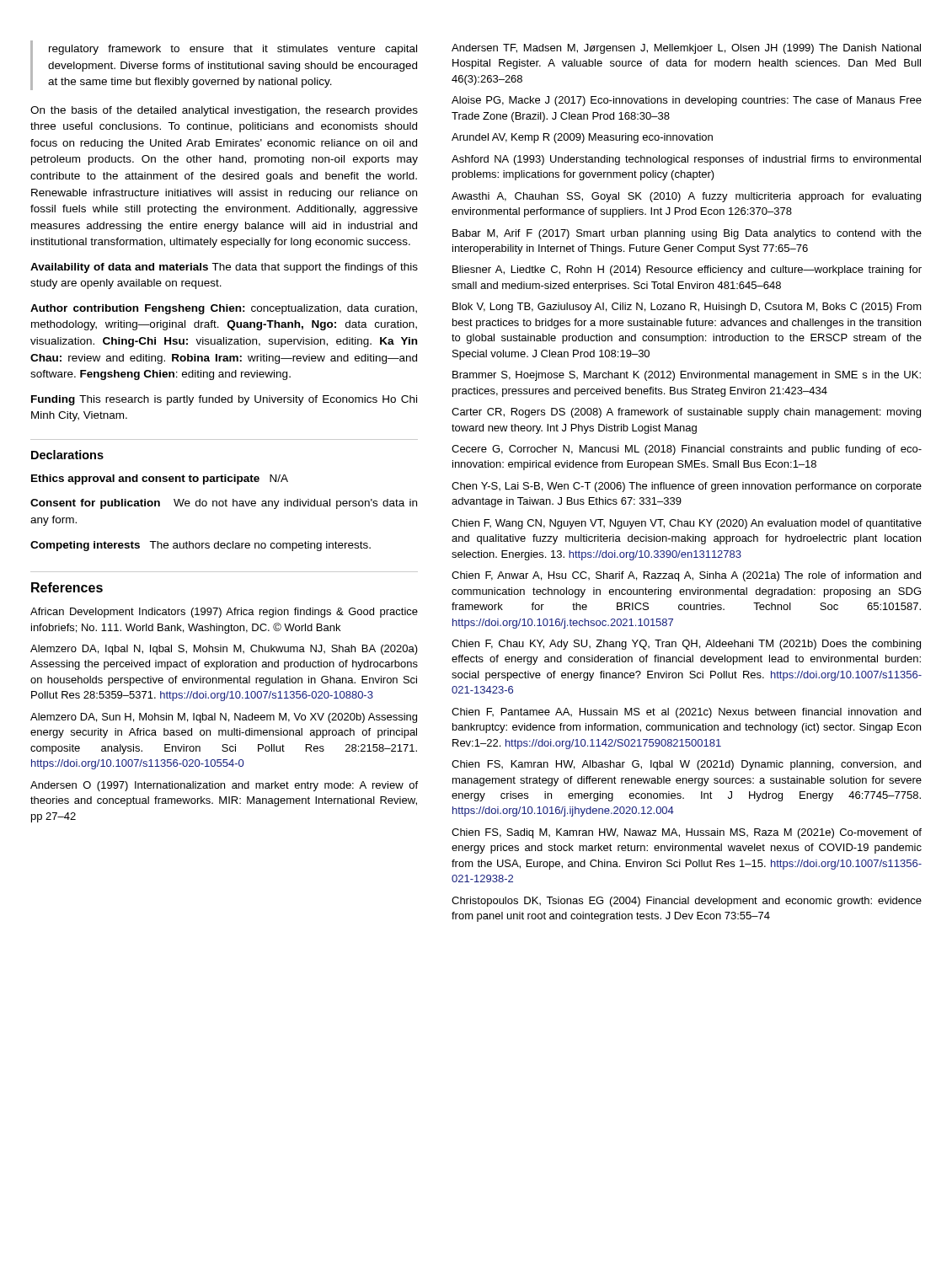Point to the passage starting "Chien FS, Kamran HW, Albashar G, Iqbal W"
Screen dimensions: 1264x952
pyautogui.click(x=687, y=787)
